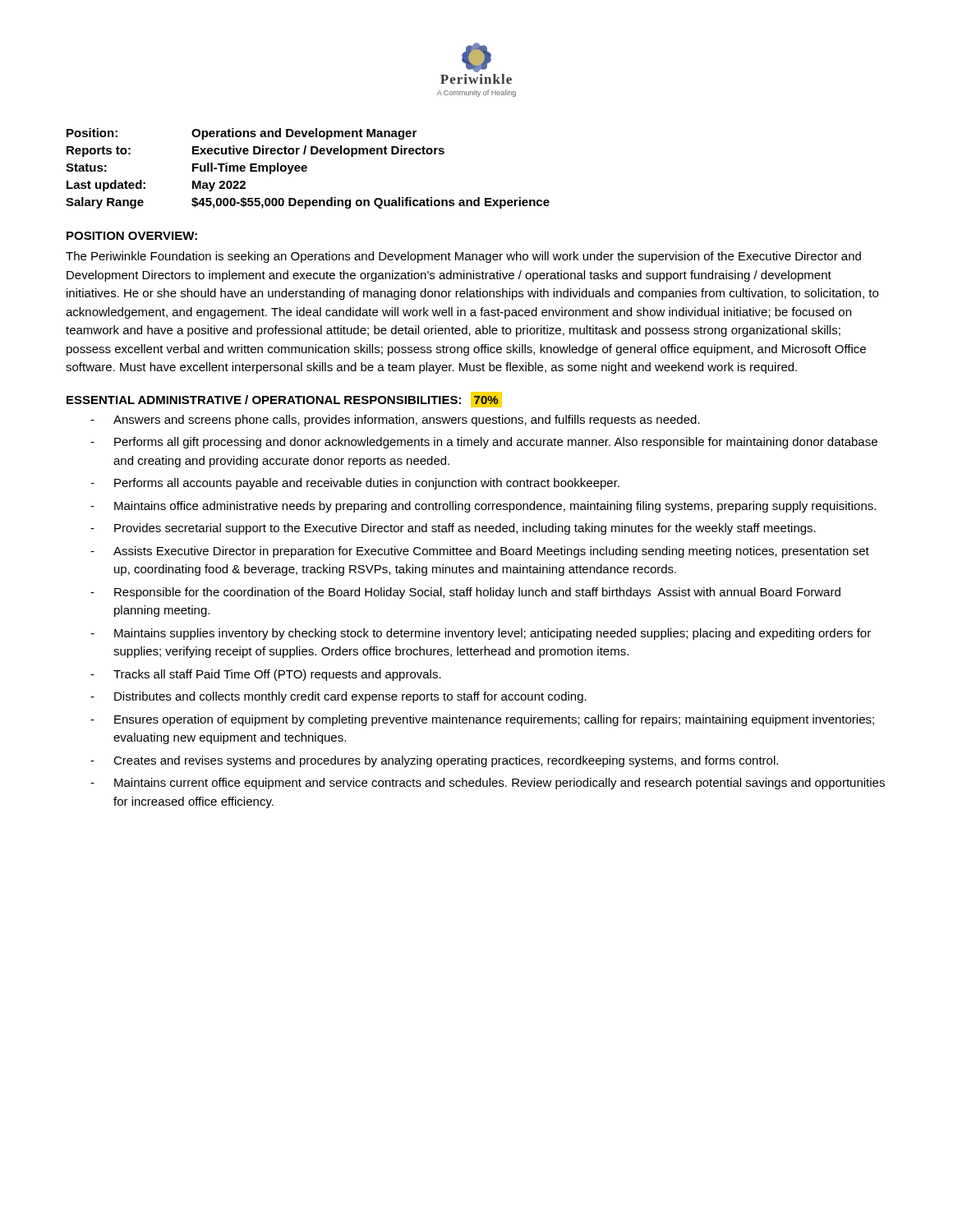Select the block starting "- Responsible for the coordination"
This screenshot has width=953, height=1232.
(x=476, y=601)
